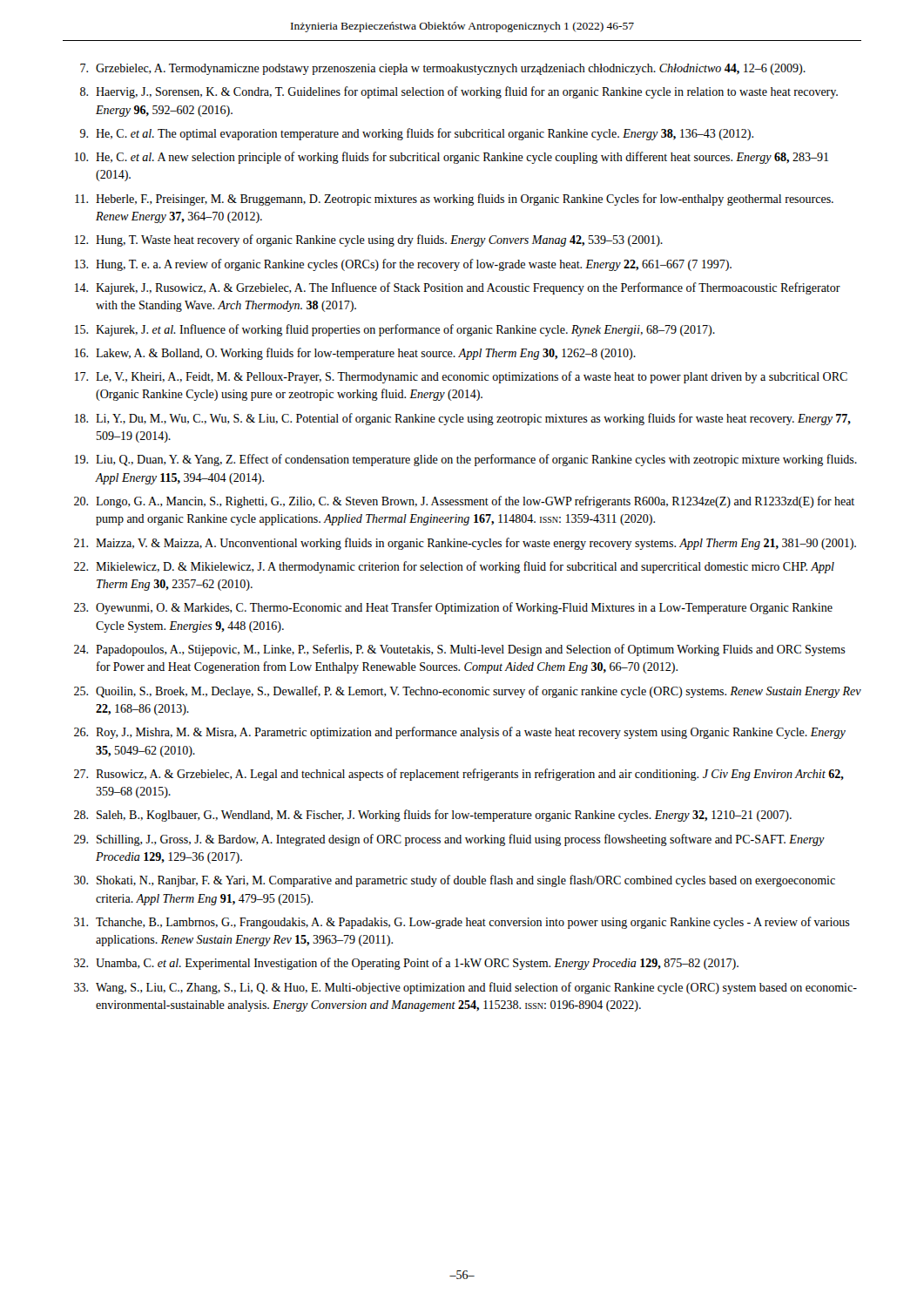Select the list item that says "8. Haervig, J., Sorensen, K."

pyautogui.click(x=462, y=102)
